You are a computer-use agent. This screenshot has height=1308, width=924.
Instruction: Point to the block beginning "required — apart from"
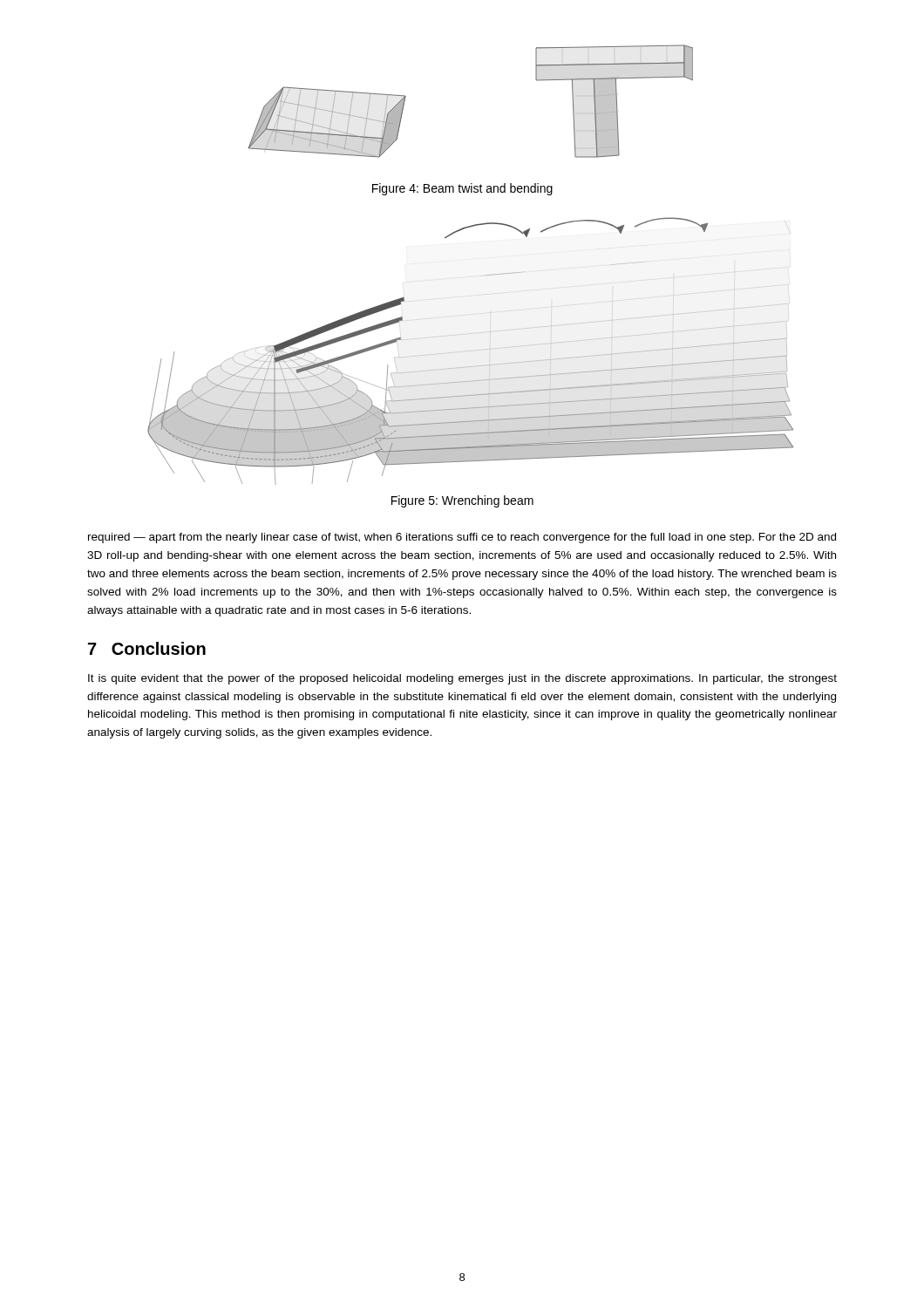462,573
